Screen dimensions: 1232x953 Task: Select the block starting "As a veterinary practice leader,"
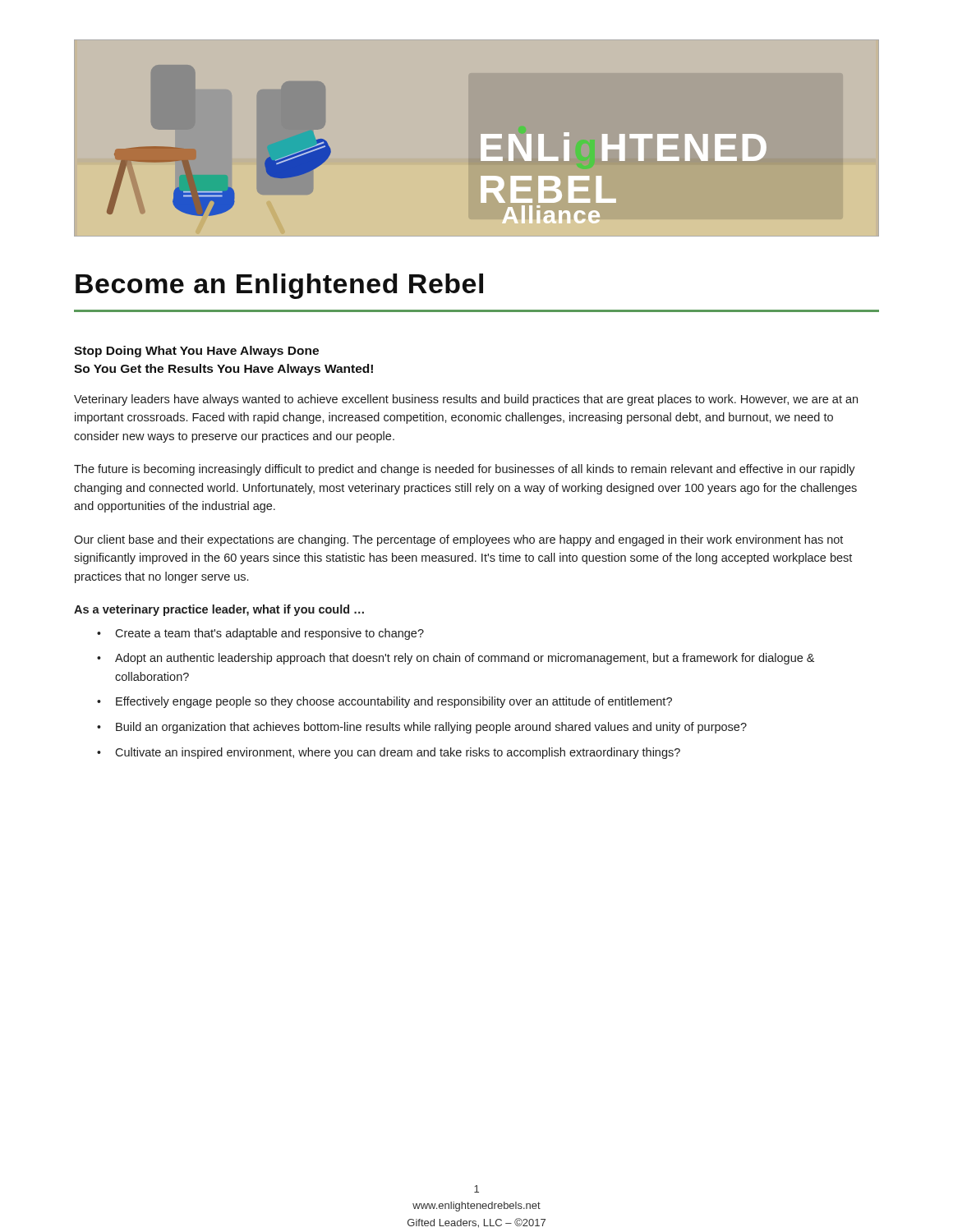(220, 610)
